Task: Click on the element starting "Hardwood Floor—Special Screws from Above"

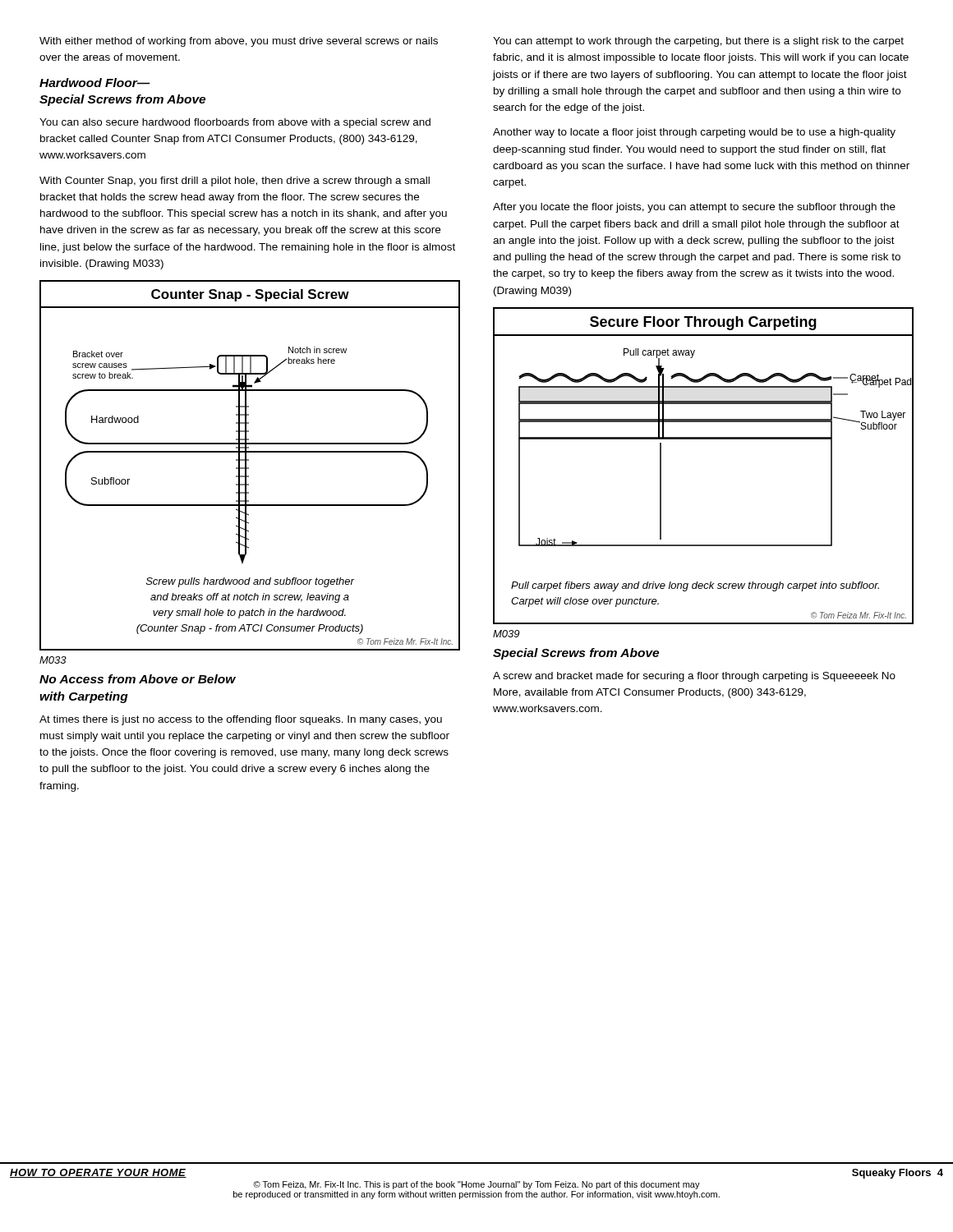Action: (123, 90)
